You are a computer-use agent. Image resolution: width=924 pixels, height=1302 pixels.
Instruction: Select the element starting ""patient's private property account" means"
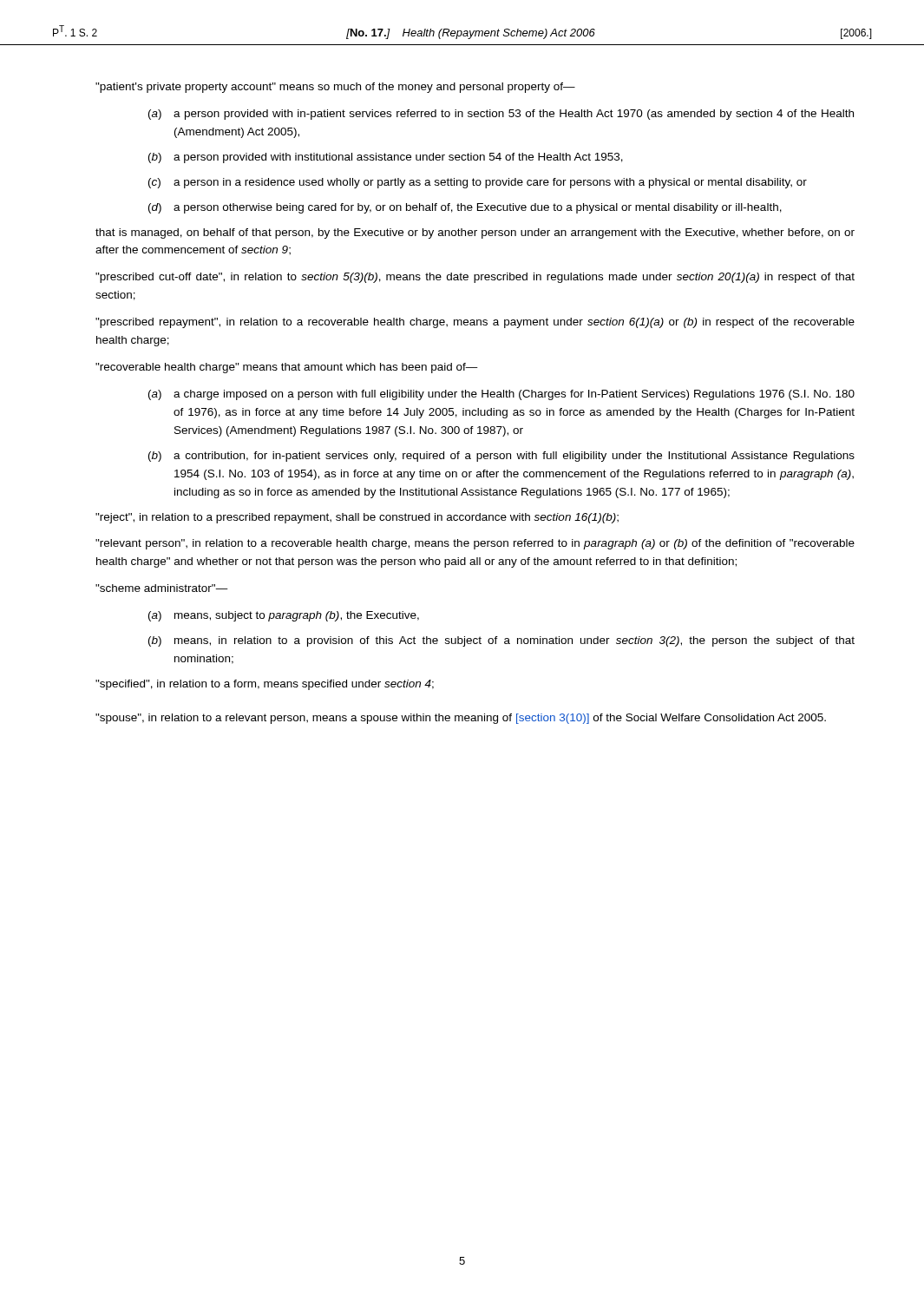pos(335,86)
